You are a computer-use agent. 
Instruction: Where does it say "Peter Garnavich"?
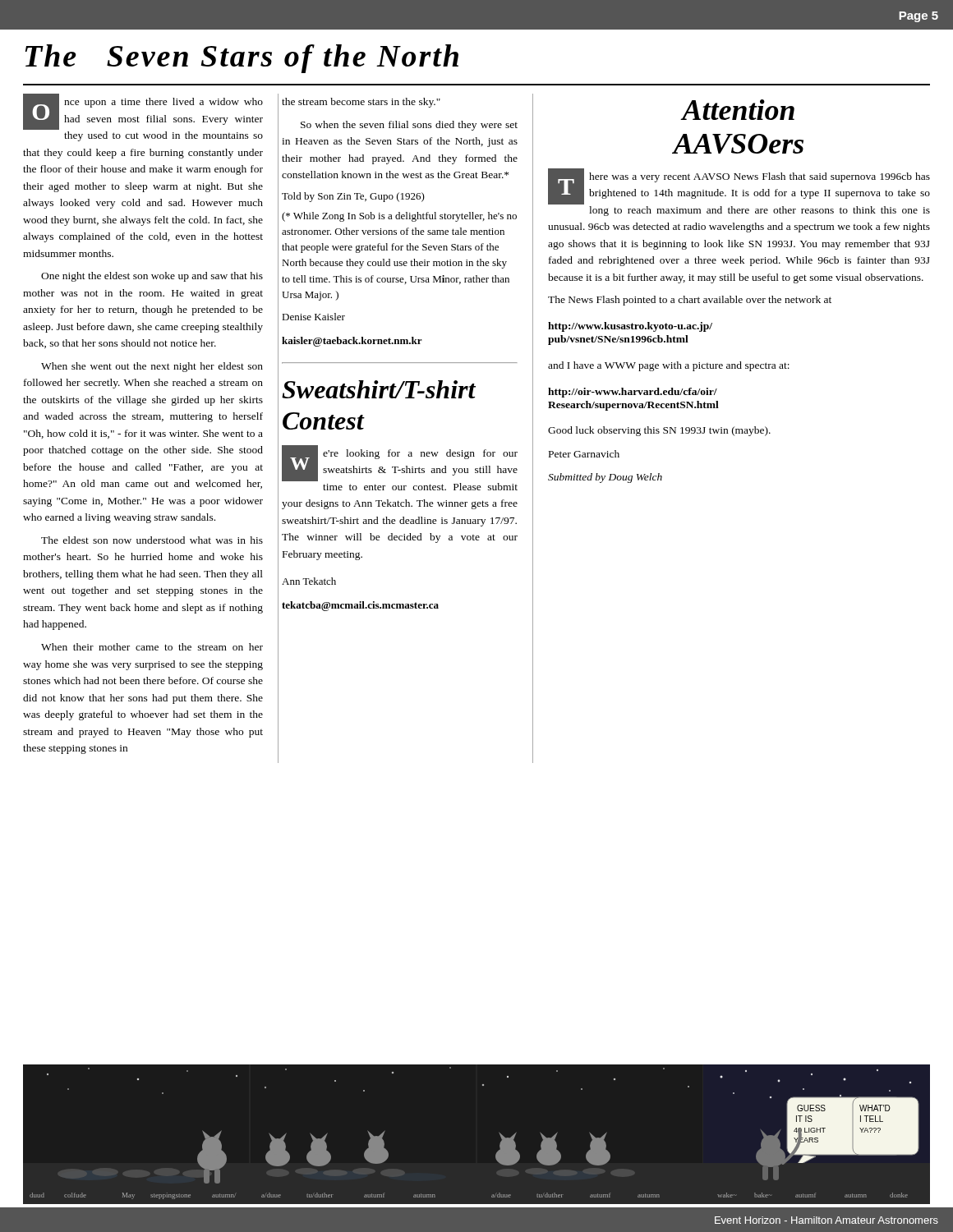[x=584, y=454]
